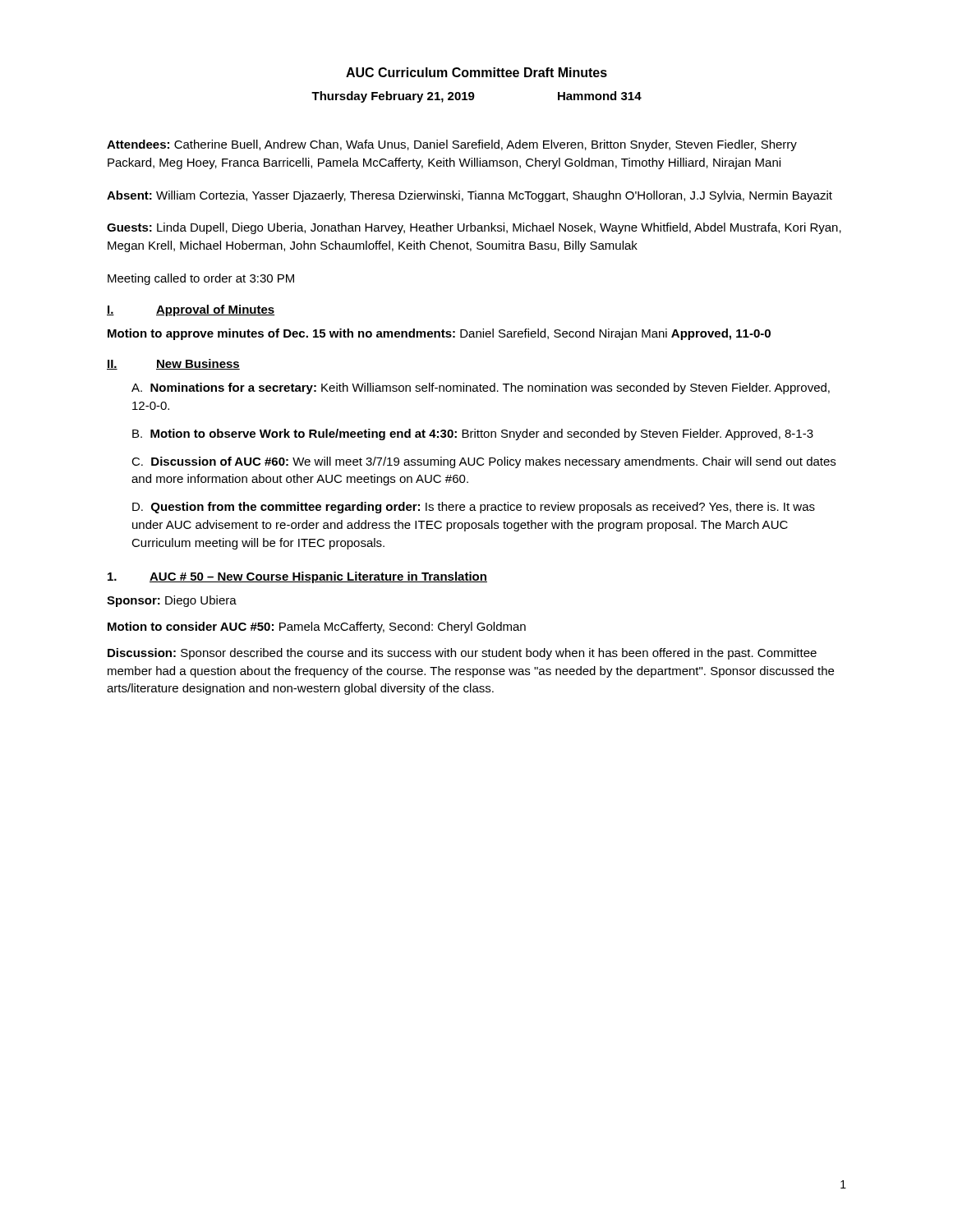Navigate to the passage starting "Meeting called to order at"
The width and height of the screenshot is (953, 1232).
[x=201, y=278]
